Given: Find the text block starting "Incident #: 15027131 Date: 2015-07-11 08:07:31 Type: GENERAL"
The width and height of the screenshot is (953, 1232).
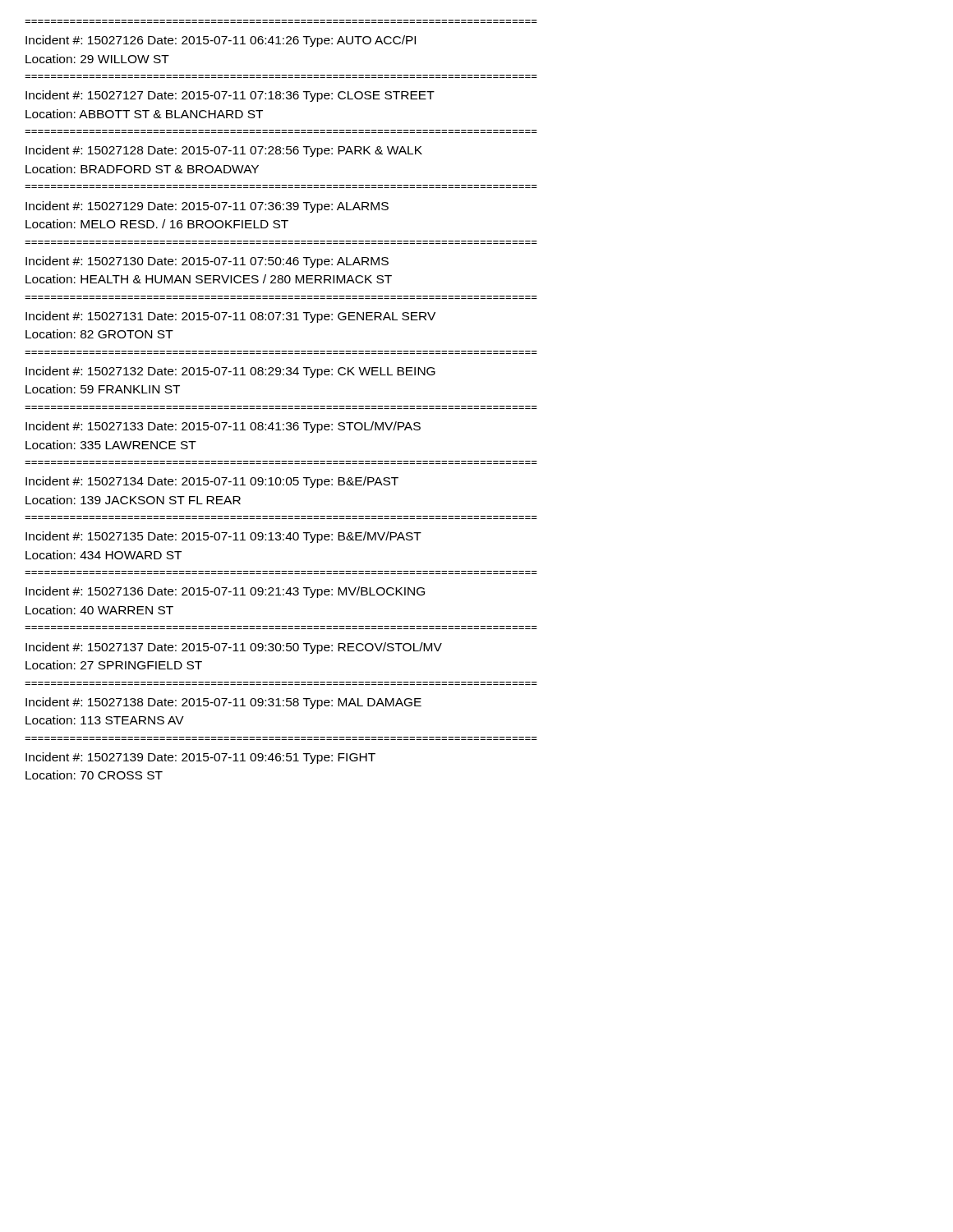Looking at the screenshot, I should [230, 325].
